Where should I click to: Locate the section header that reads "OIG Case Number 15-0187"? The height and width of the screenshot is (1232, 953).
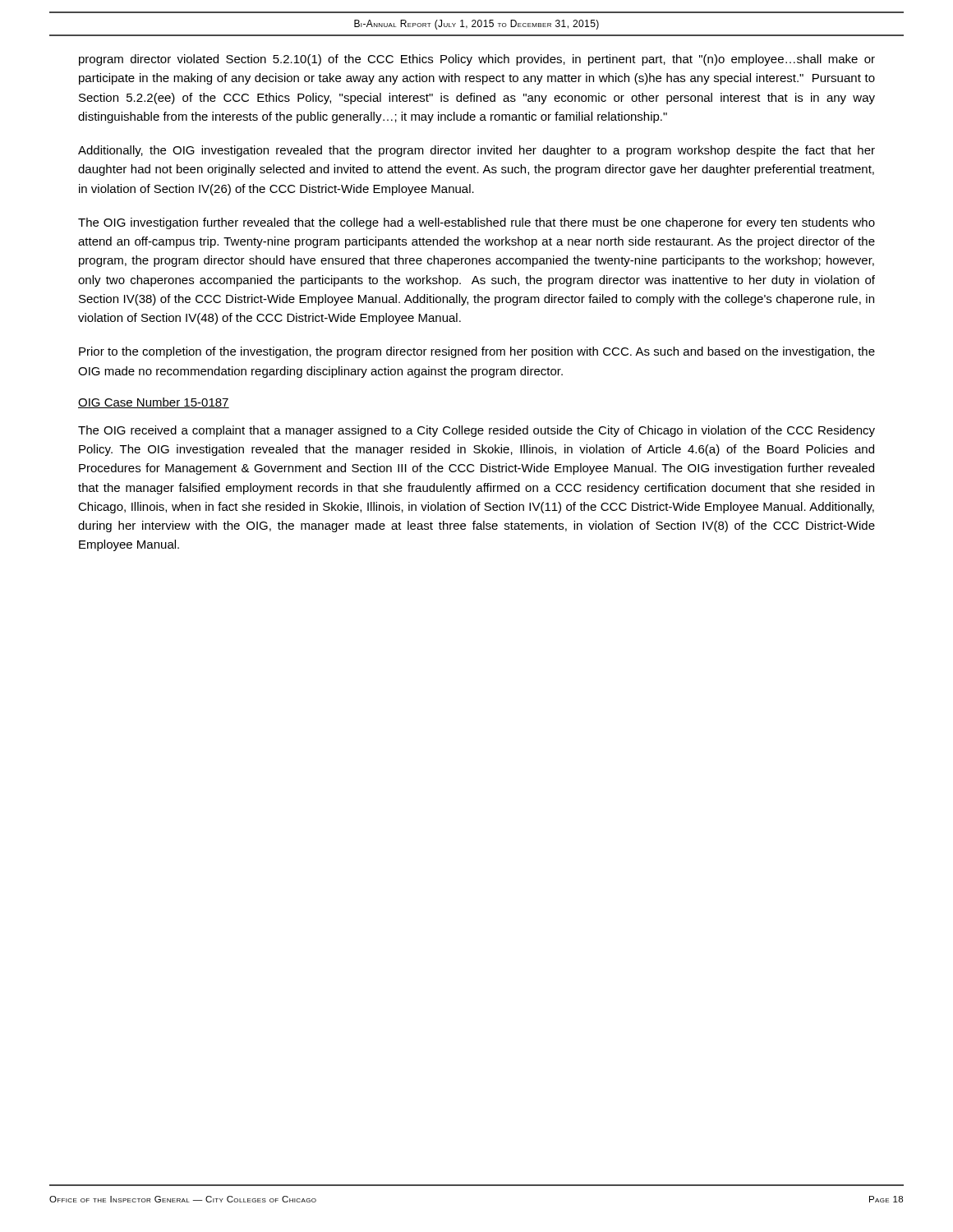coord(153,402)
